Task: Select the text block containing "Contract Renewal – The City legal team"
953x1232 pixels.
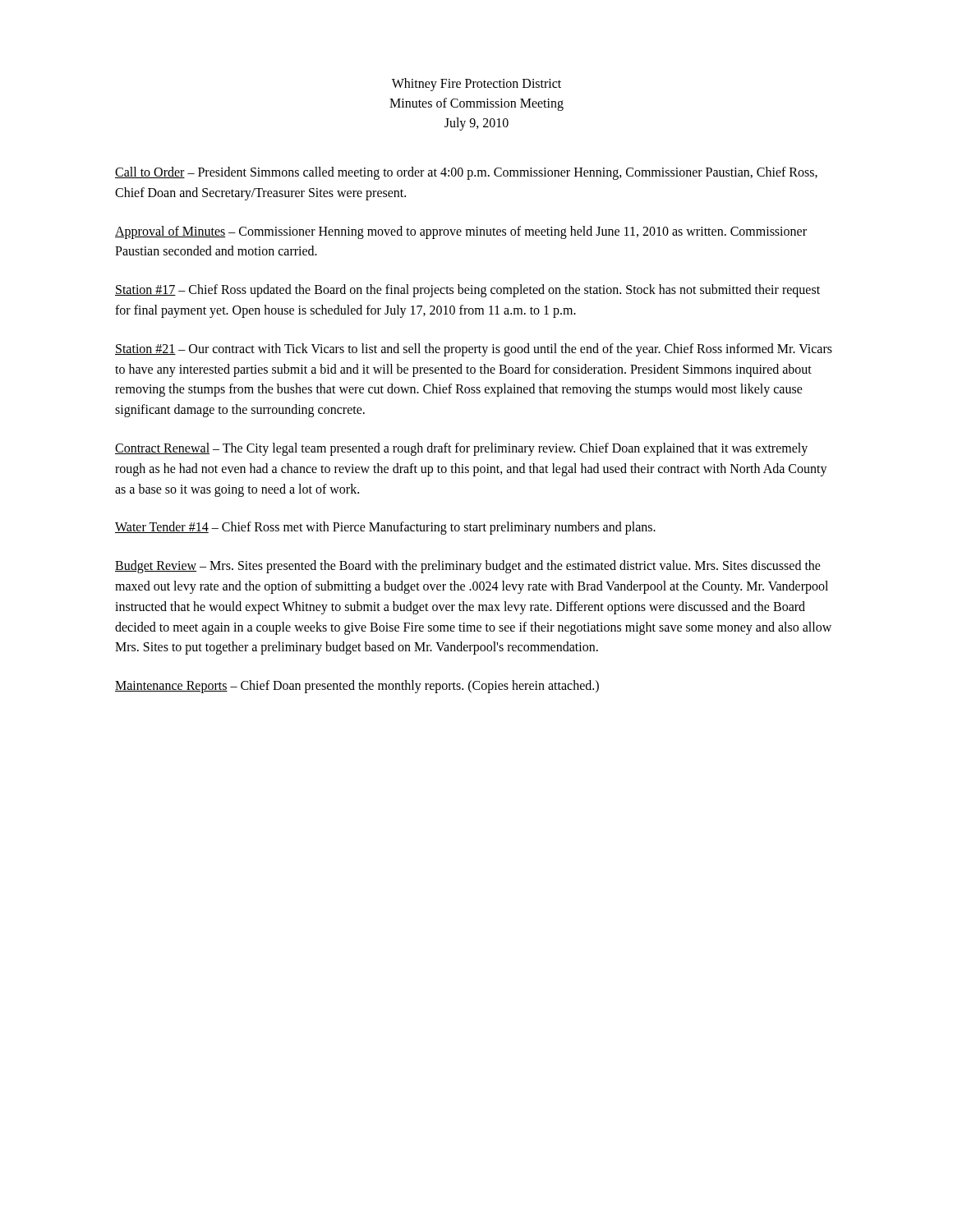Action: click(x=471, y=468)
